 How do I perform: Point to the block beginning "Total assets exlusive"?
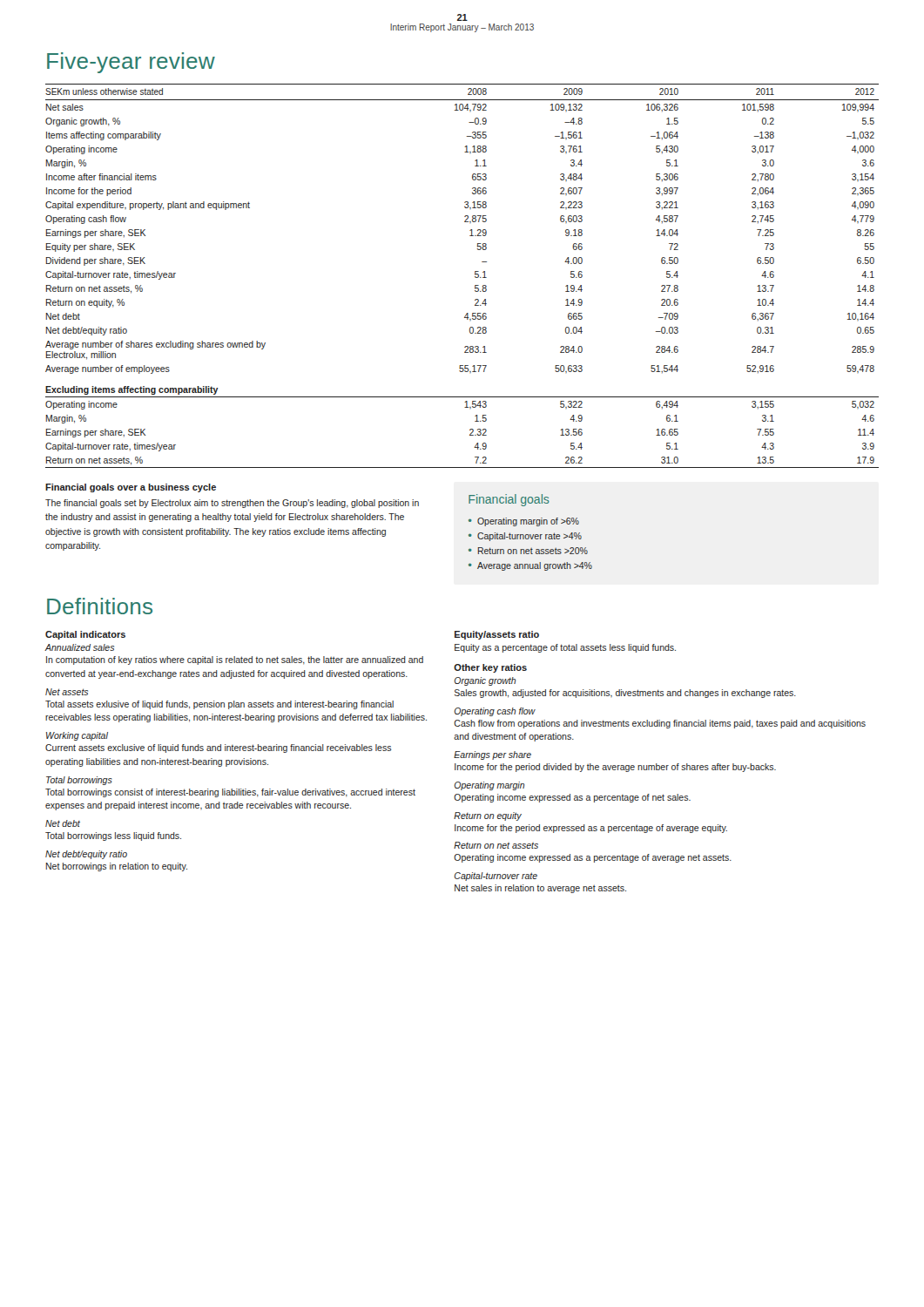tap(236, 710)
